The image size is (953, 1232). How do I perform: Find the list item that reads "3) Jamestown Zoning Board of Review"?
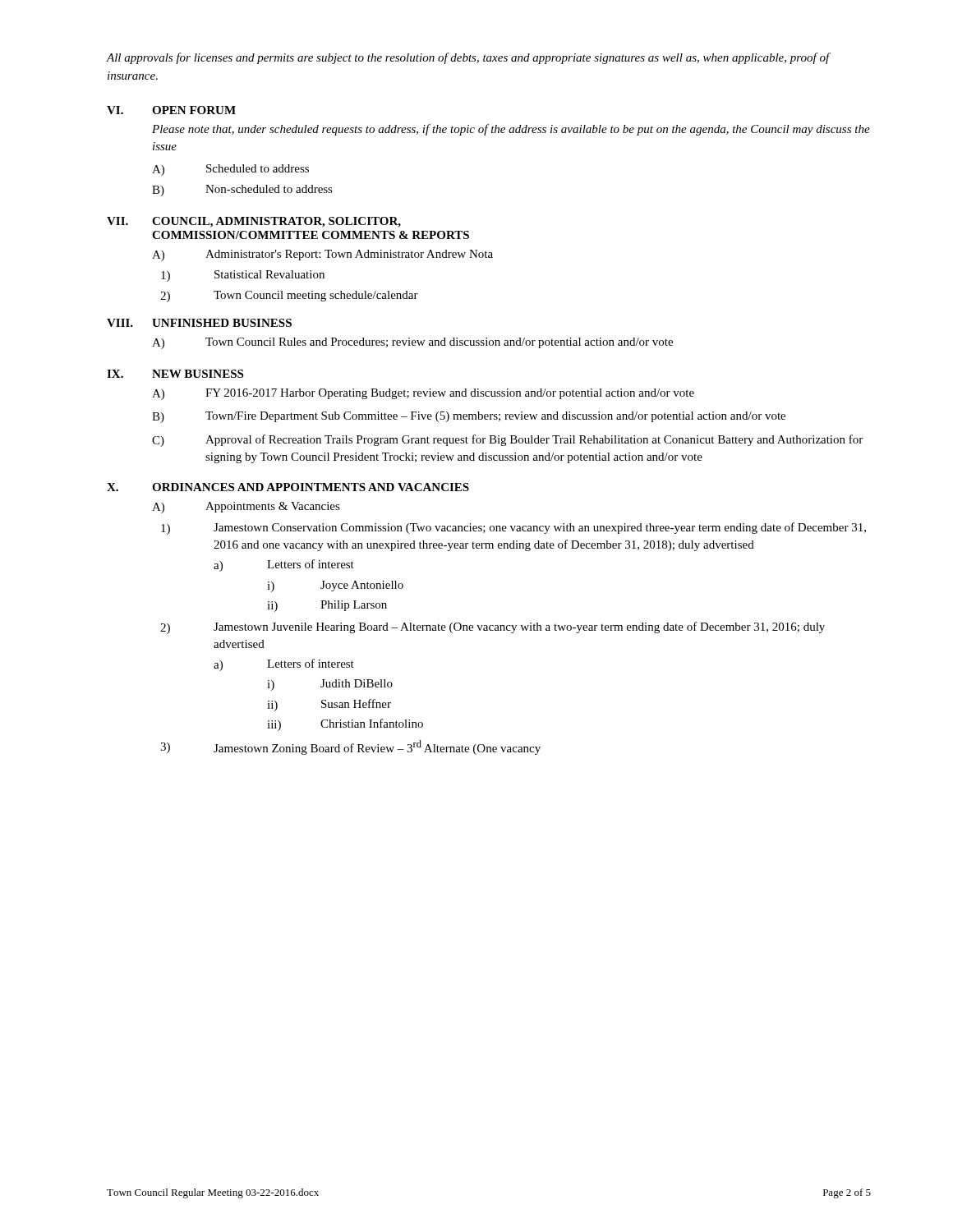(516, 747)
